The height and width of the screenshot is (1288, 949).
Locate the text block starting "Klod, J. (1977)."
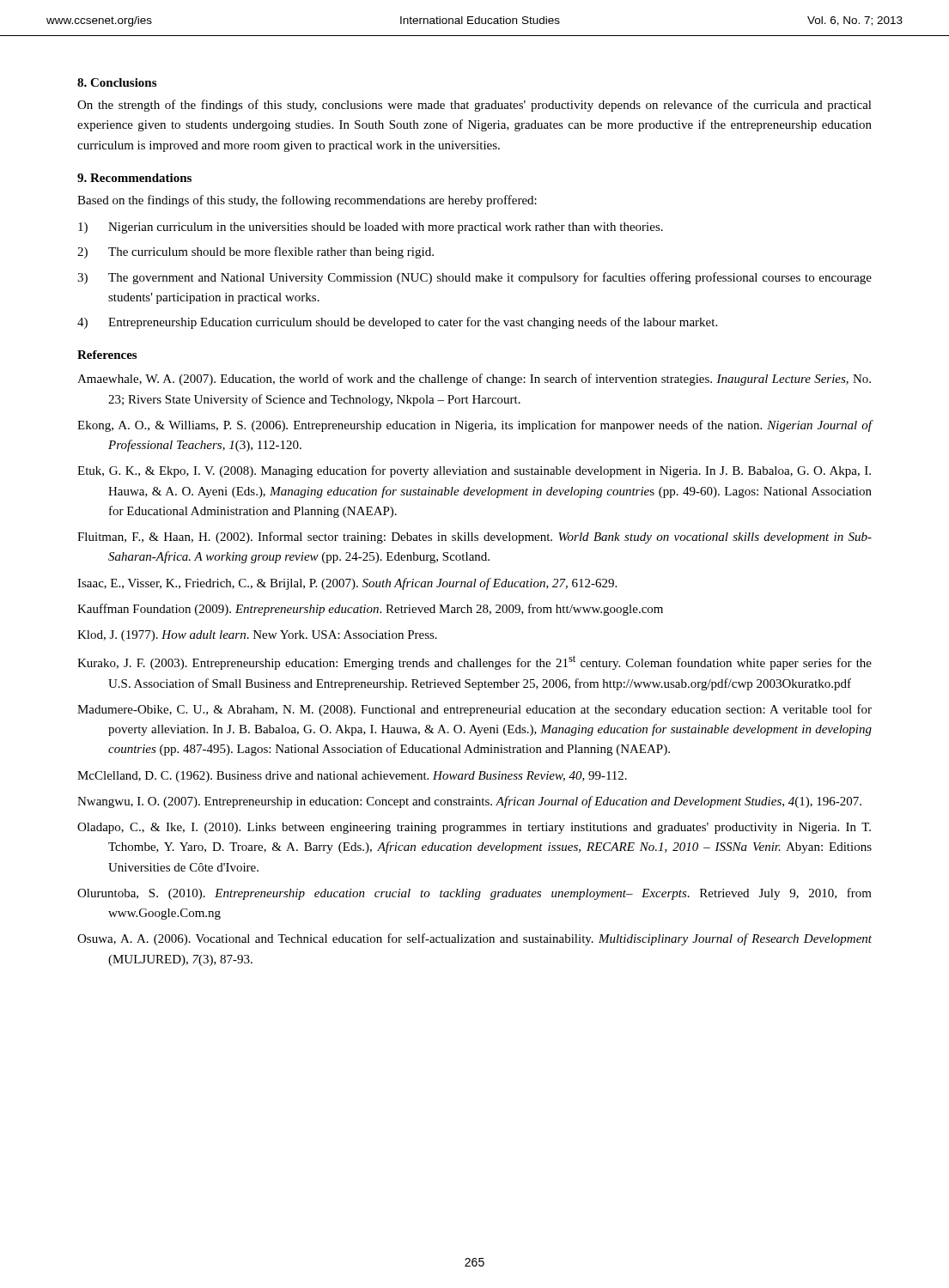pyautogui.click(x=257, y=635)
